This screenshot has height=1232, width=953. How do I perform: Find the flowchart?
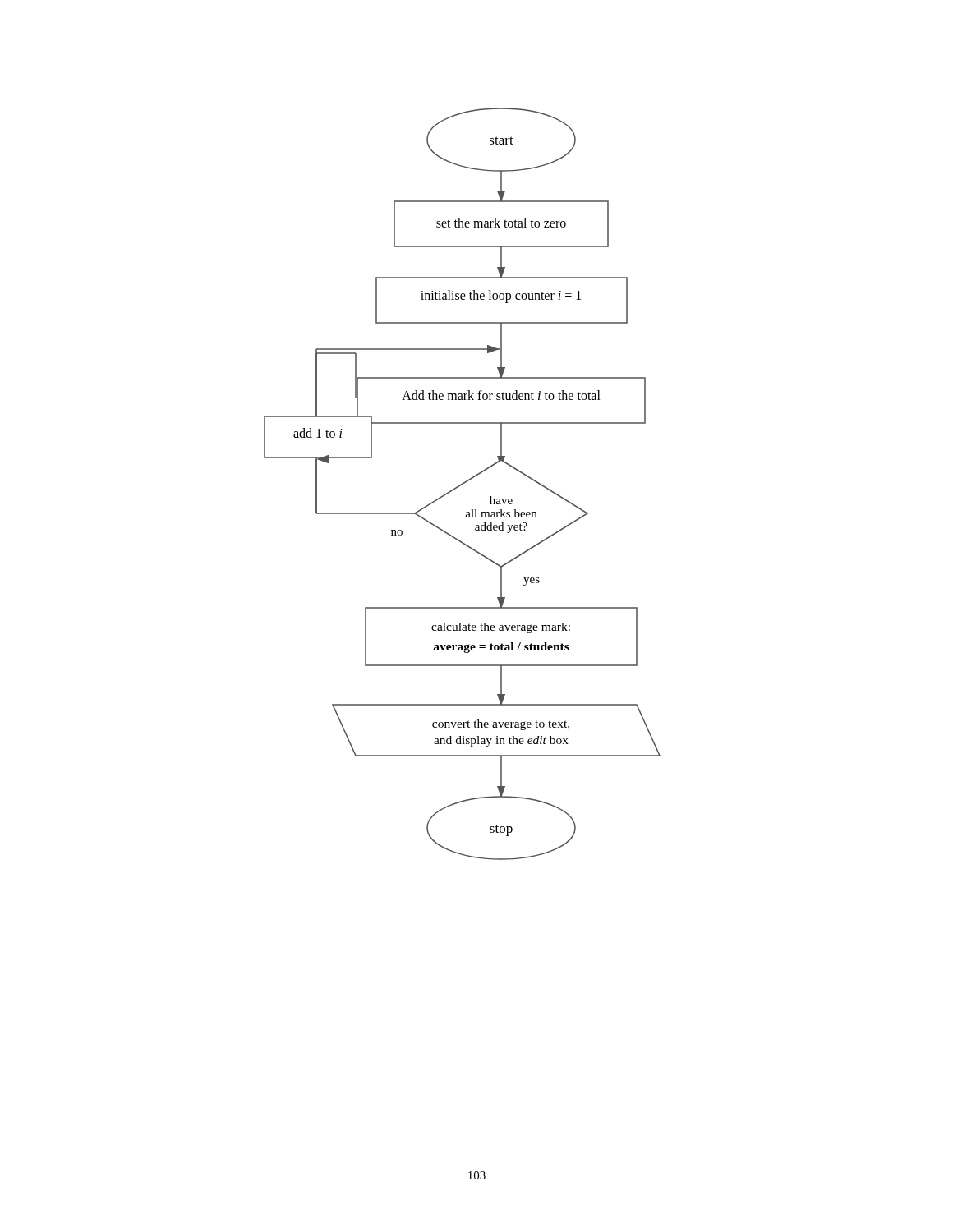(x=476, y=591)
